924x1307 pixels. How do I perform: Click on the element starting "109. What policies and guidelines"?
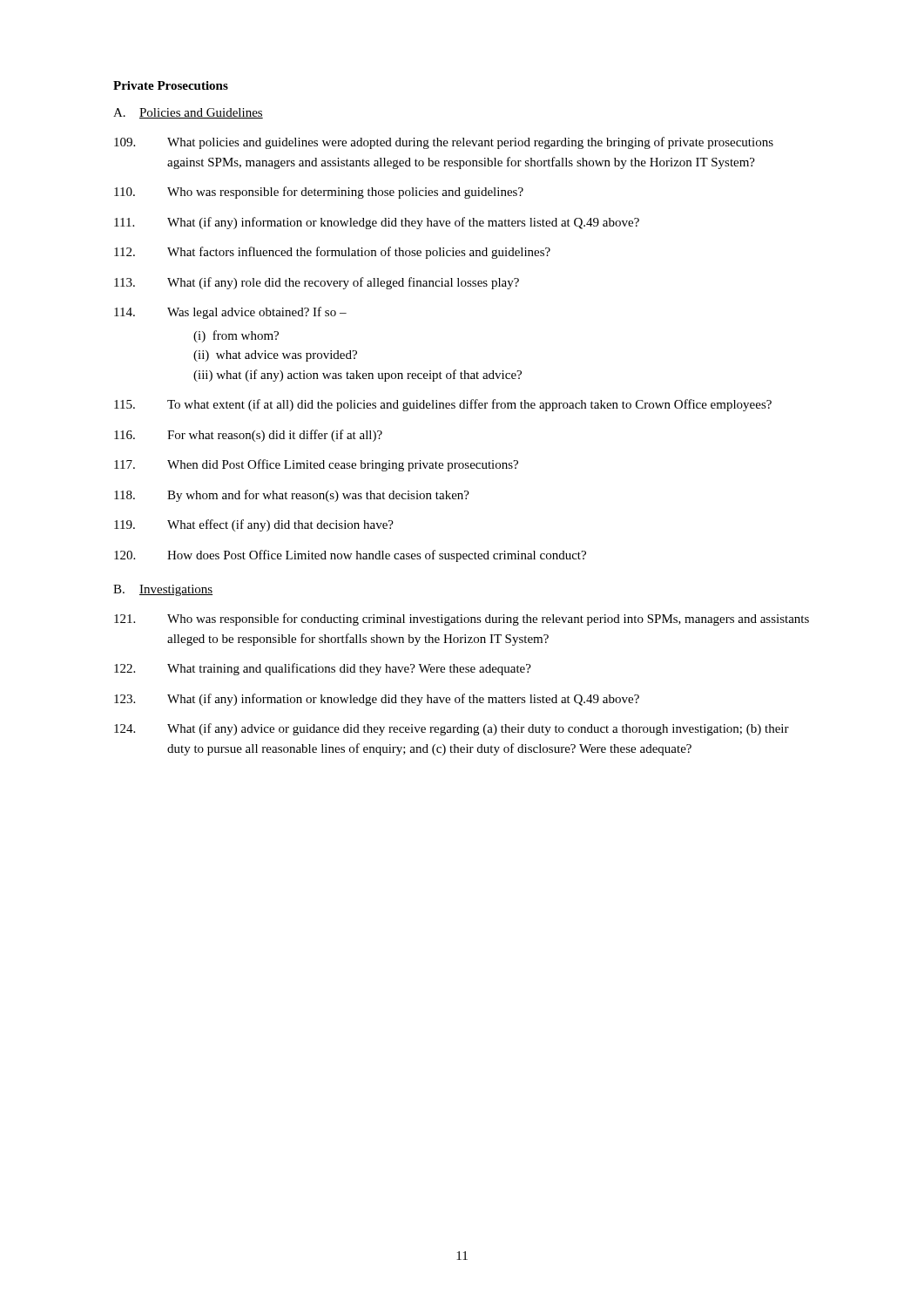(x=462, y=152)
